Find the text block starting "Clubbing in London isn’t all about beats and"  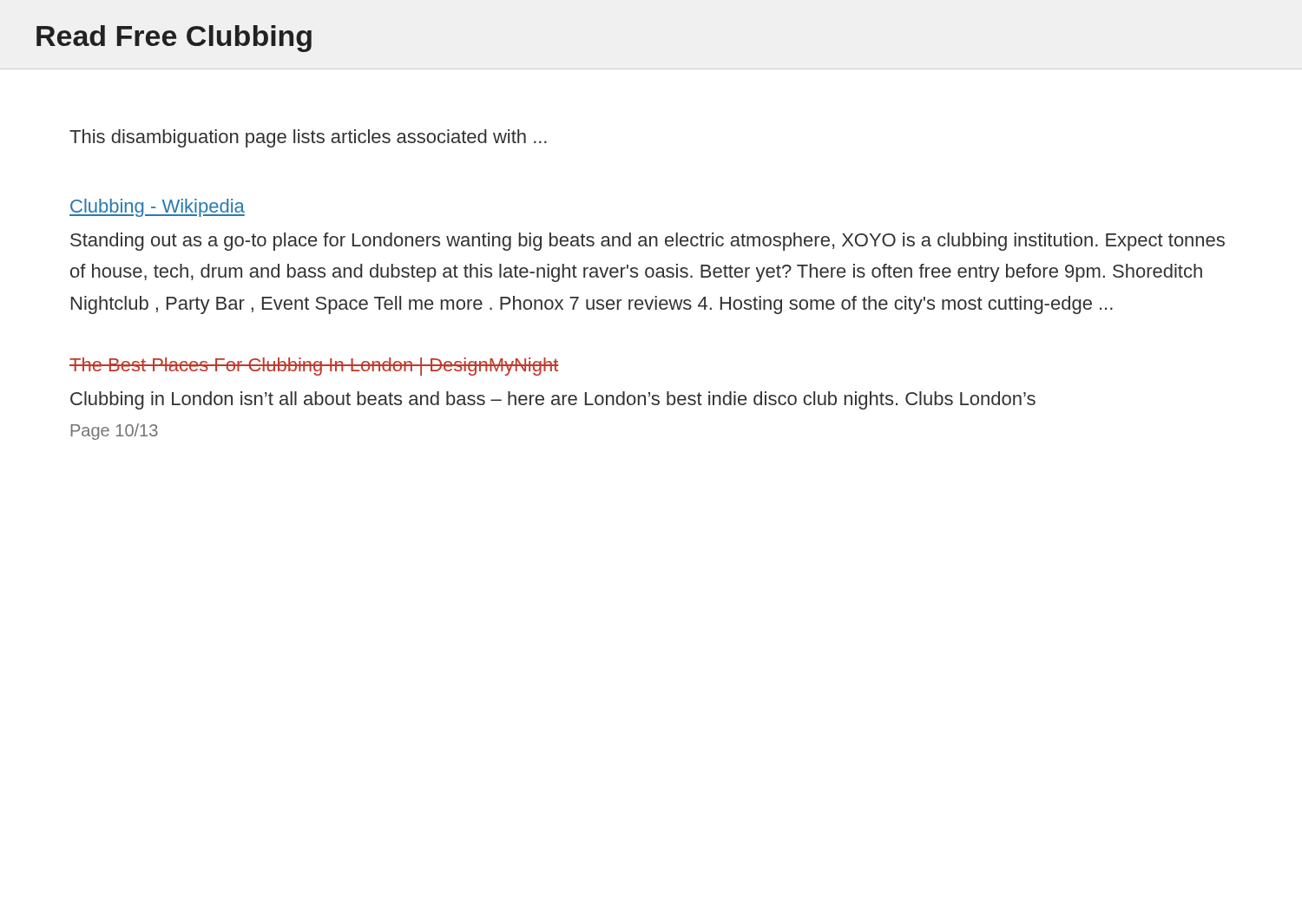553,414
